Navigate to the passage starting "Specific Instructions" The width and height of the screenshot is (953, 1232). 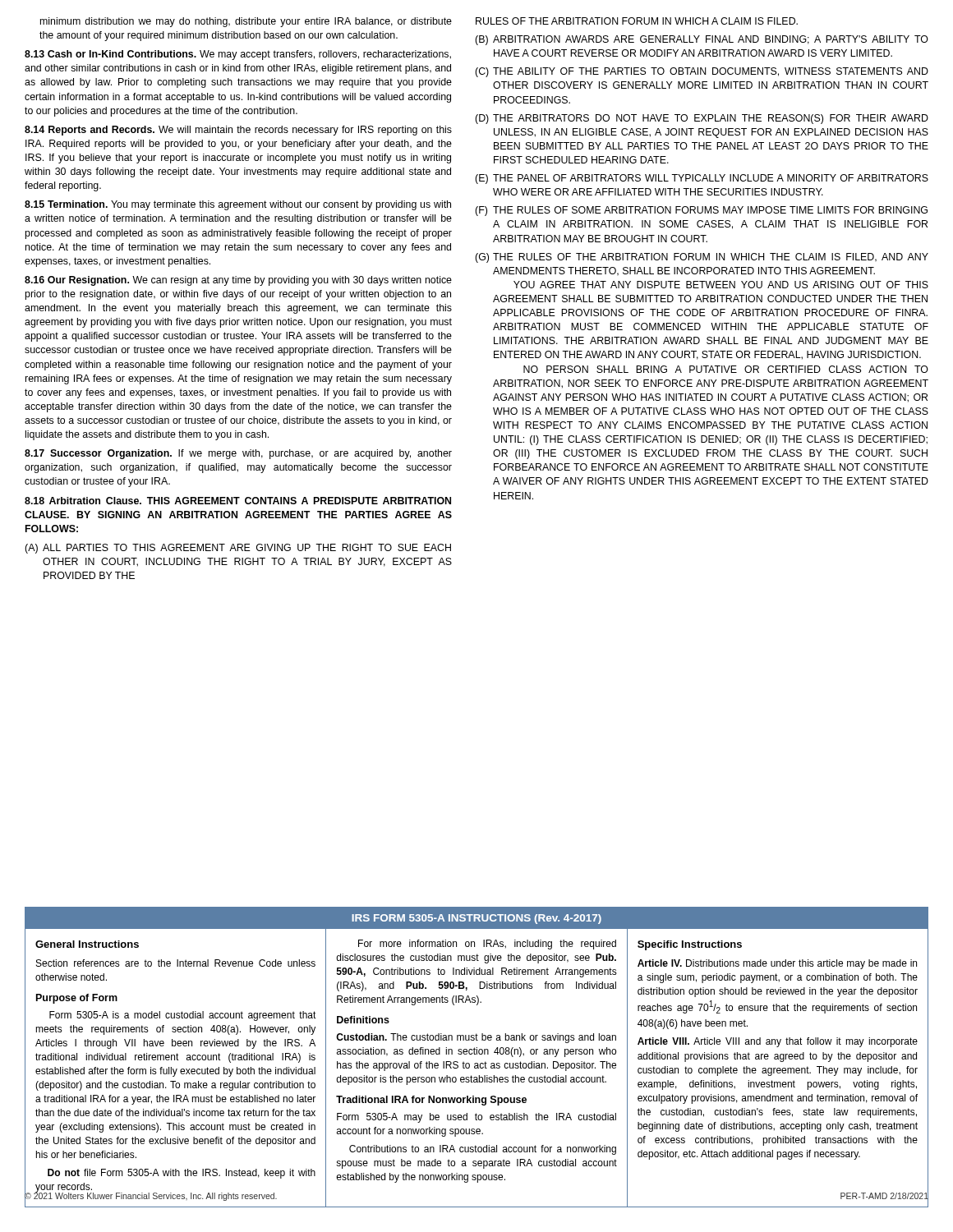(x=690, y=945)
